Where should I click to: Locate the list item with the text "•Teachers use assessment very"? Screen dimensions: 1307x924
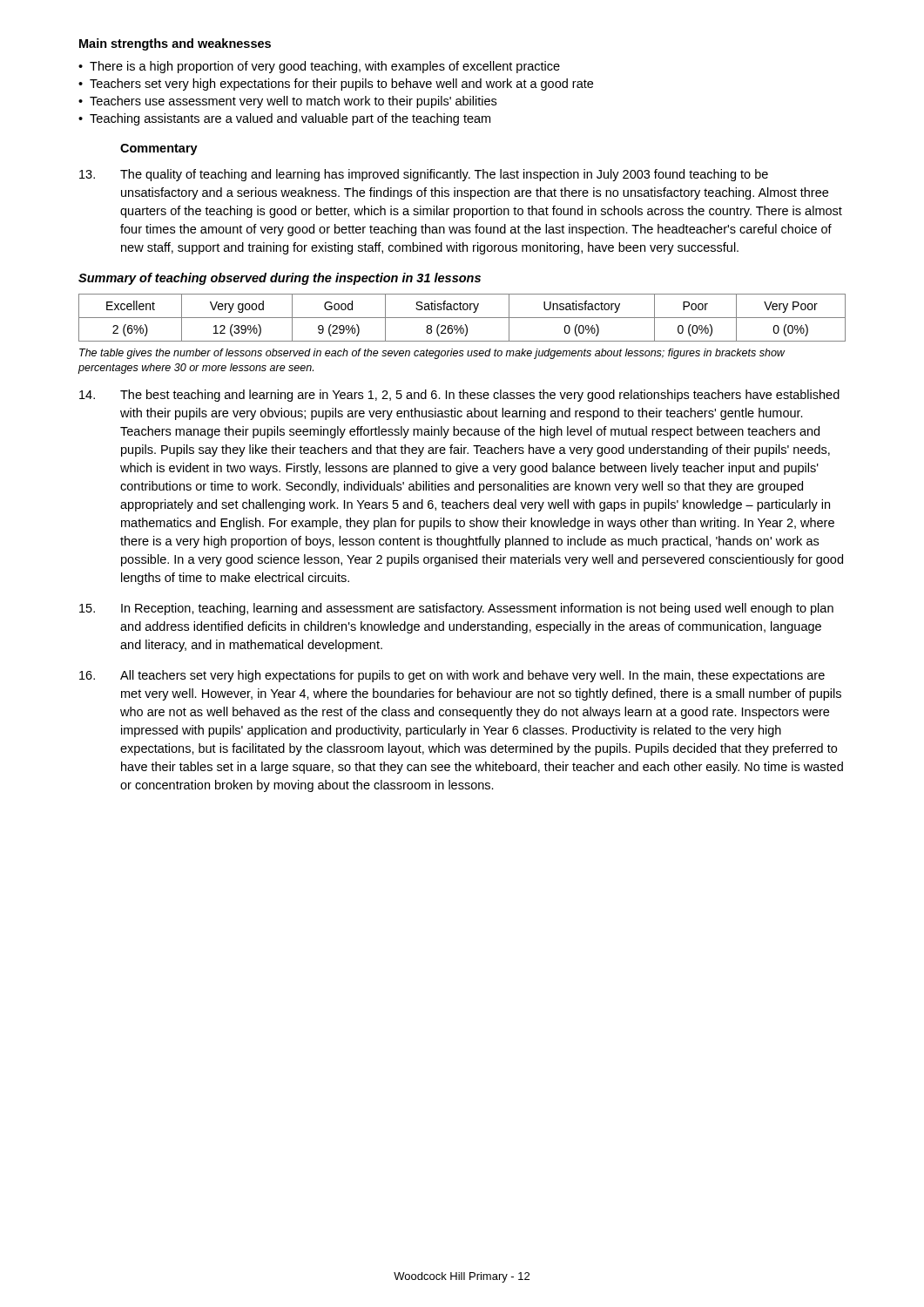(288, 101)
